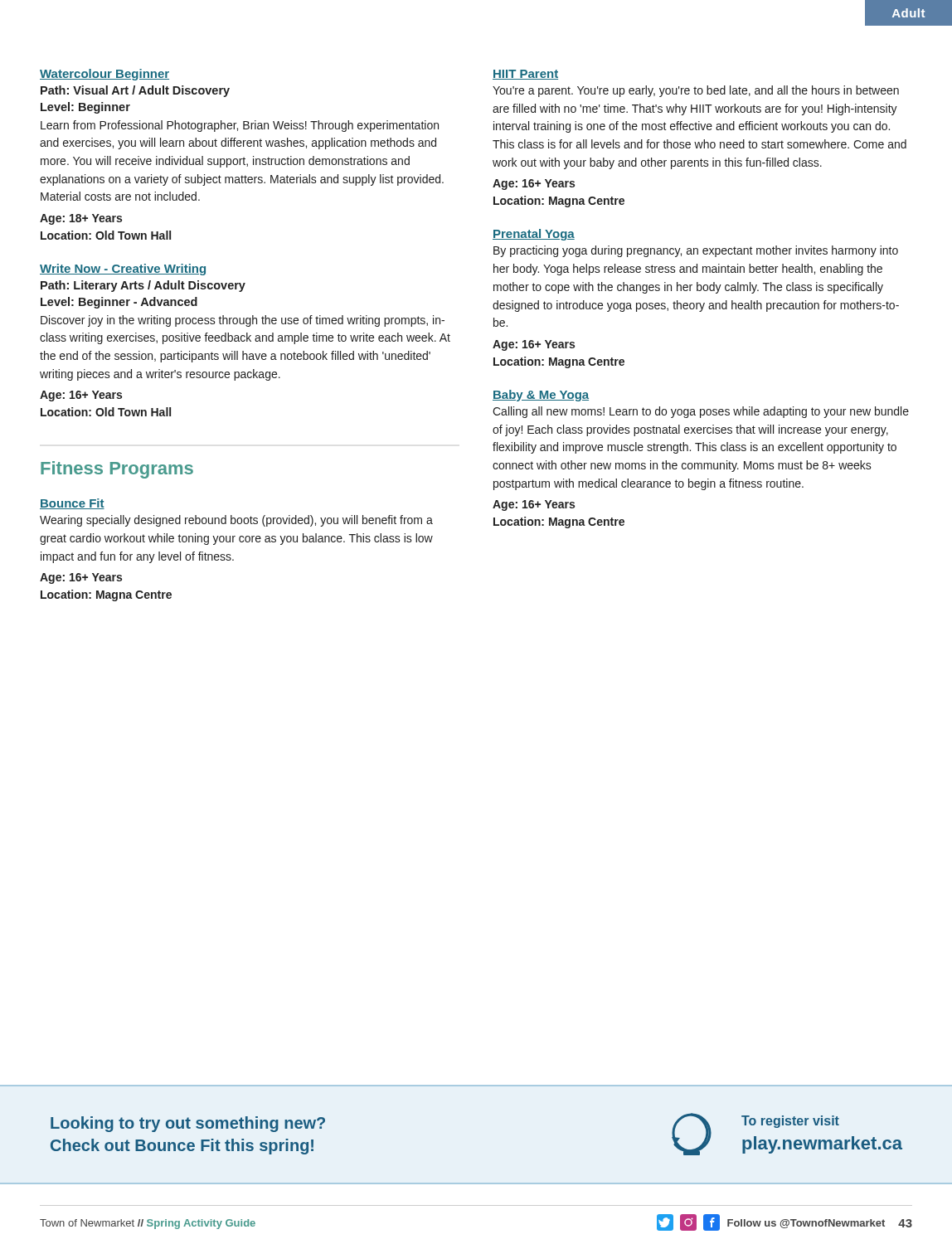Screen dimensions: 1244x952
Task: Select the block starting "Watercolour Beginner"
Action: (104, 75)
